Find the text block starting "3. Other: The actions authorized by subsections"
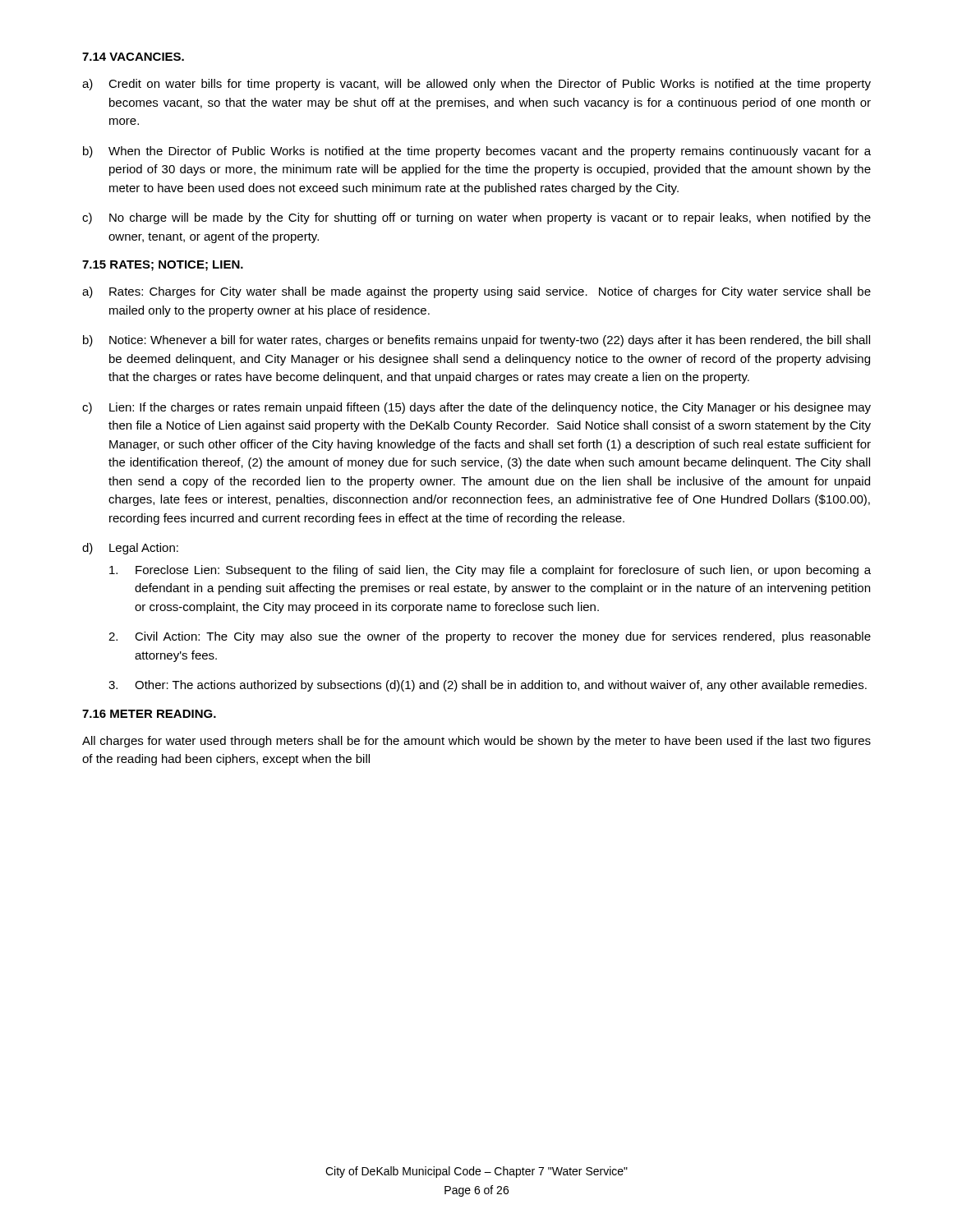The image size is (953, 1232). point(490,685)
